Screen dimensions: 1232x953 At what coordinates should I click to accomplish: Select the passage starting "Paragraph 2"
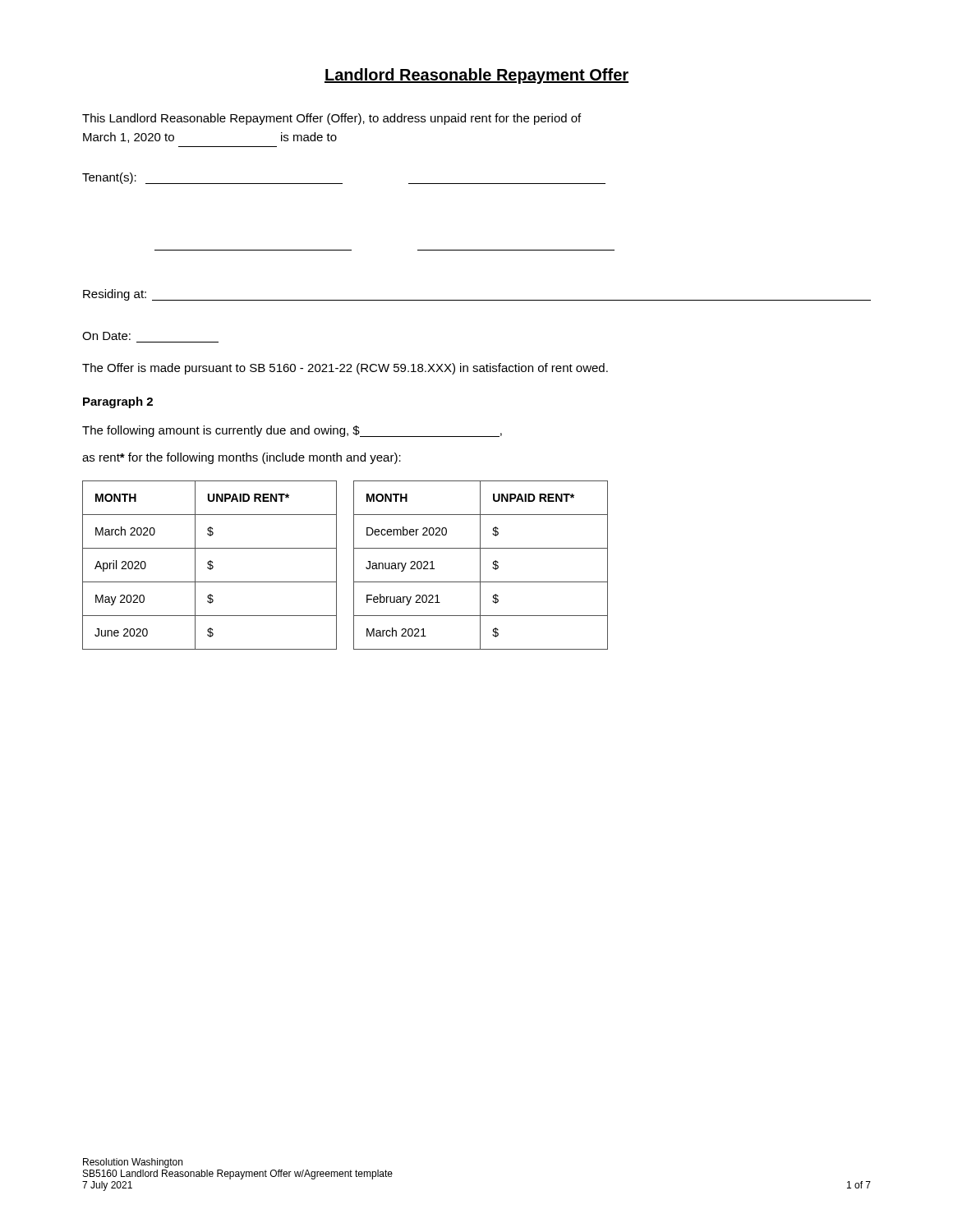click(118, 401)
